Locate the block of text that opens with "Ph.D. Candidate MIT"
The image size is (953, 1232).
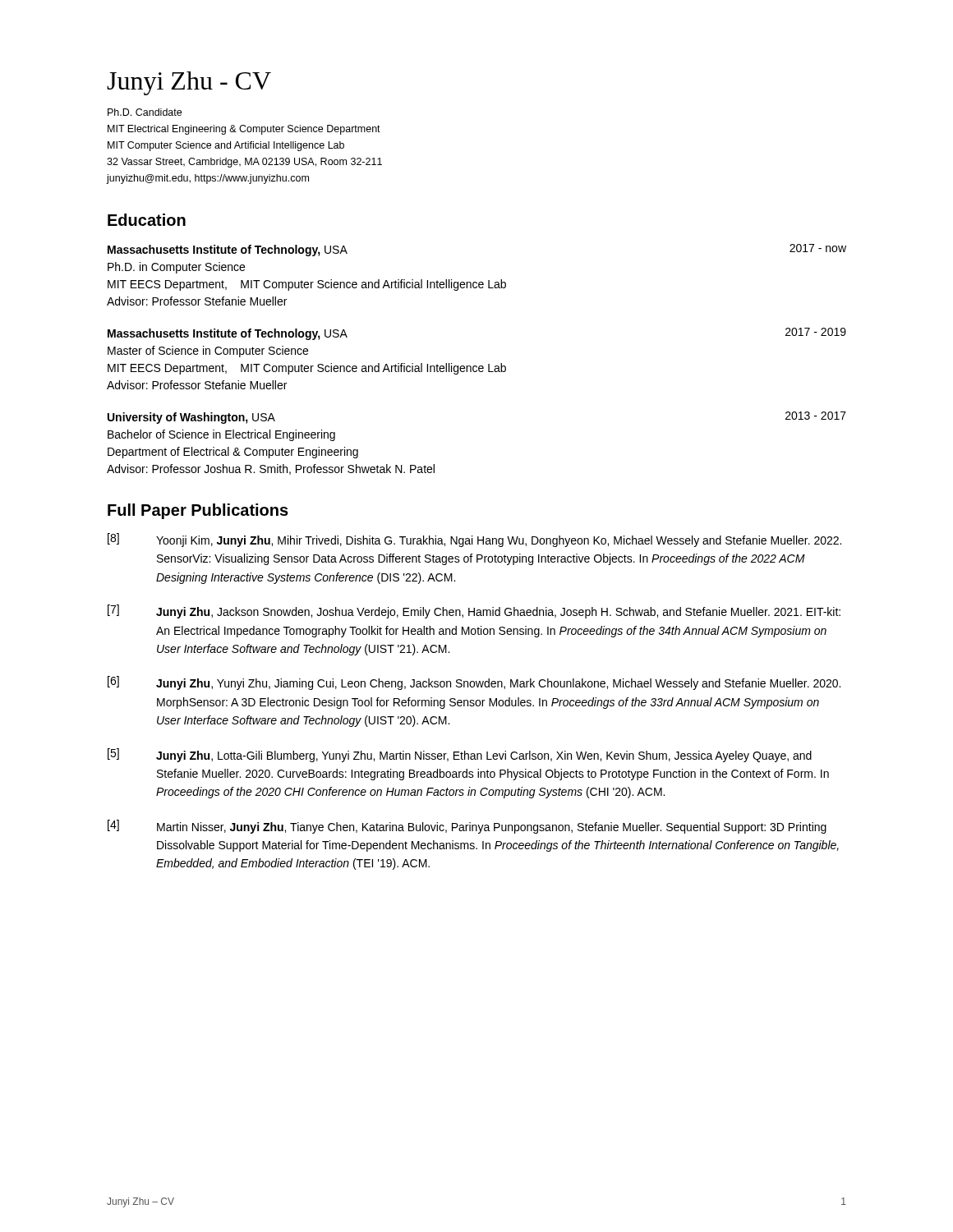click(x=245, y=145)
